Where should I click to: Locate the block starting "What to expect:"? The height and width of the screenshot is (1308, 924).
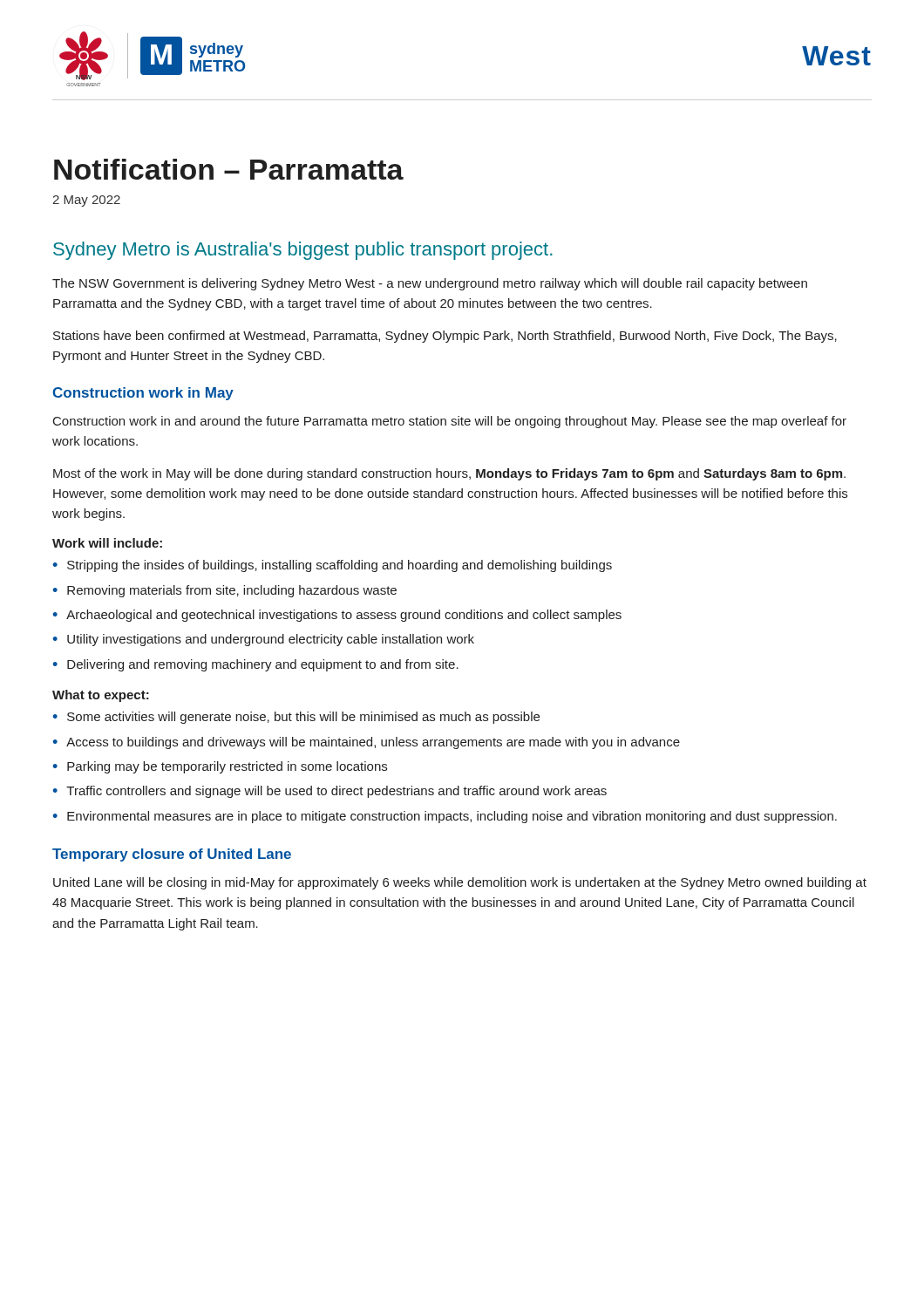pos(101,696)
